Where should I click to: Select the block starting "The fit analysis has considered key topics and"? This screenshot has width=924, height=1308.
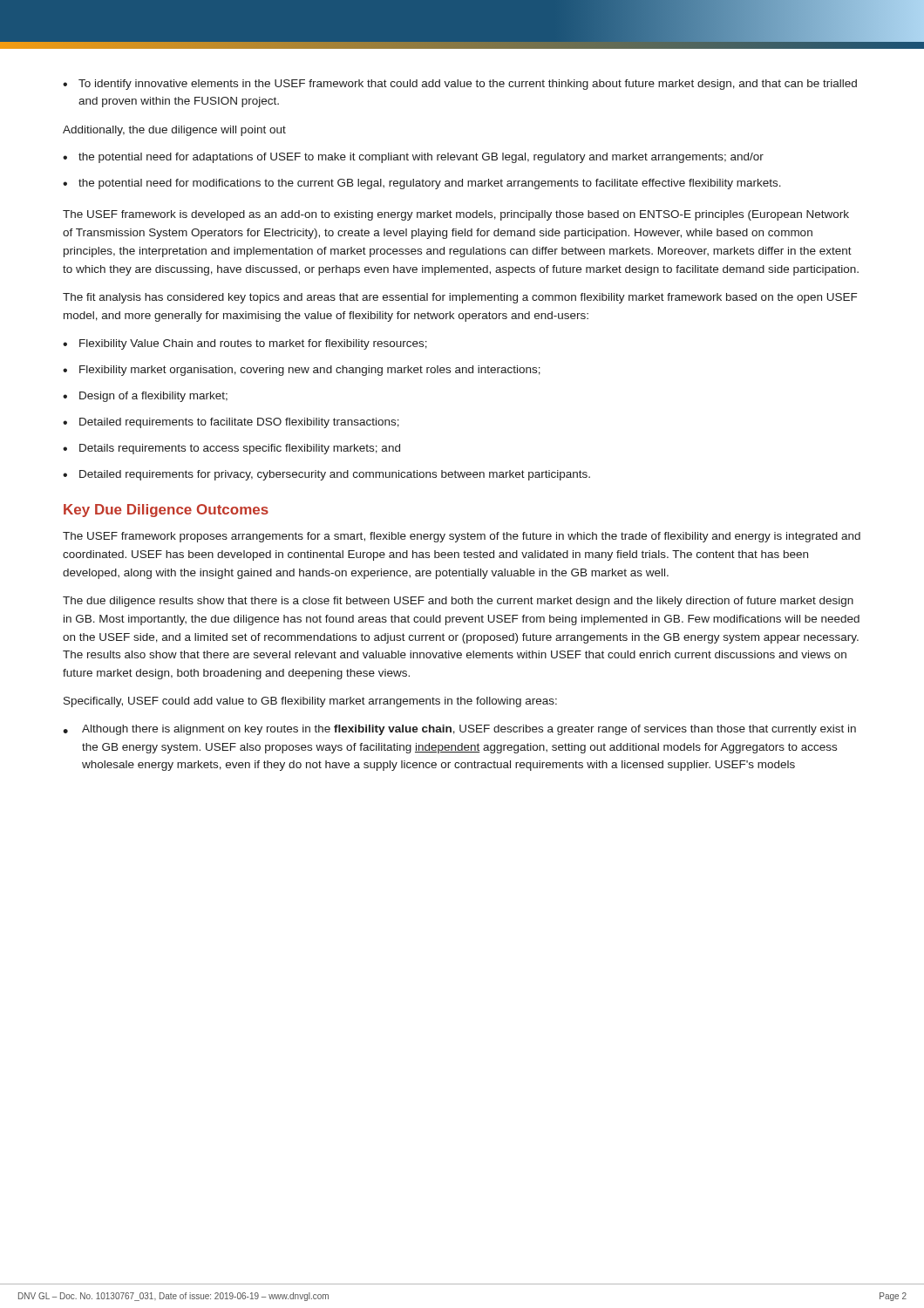tap(460, 306)
